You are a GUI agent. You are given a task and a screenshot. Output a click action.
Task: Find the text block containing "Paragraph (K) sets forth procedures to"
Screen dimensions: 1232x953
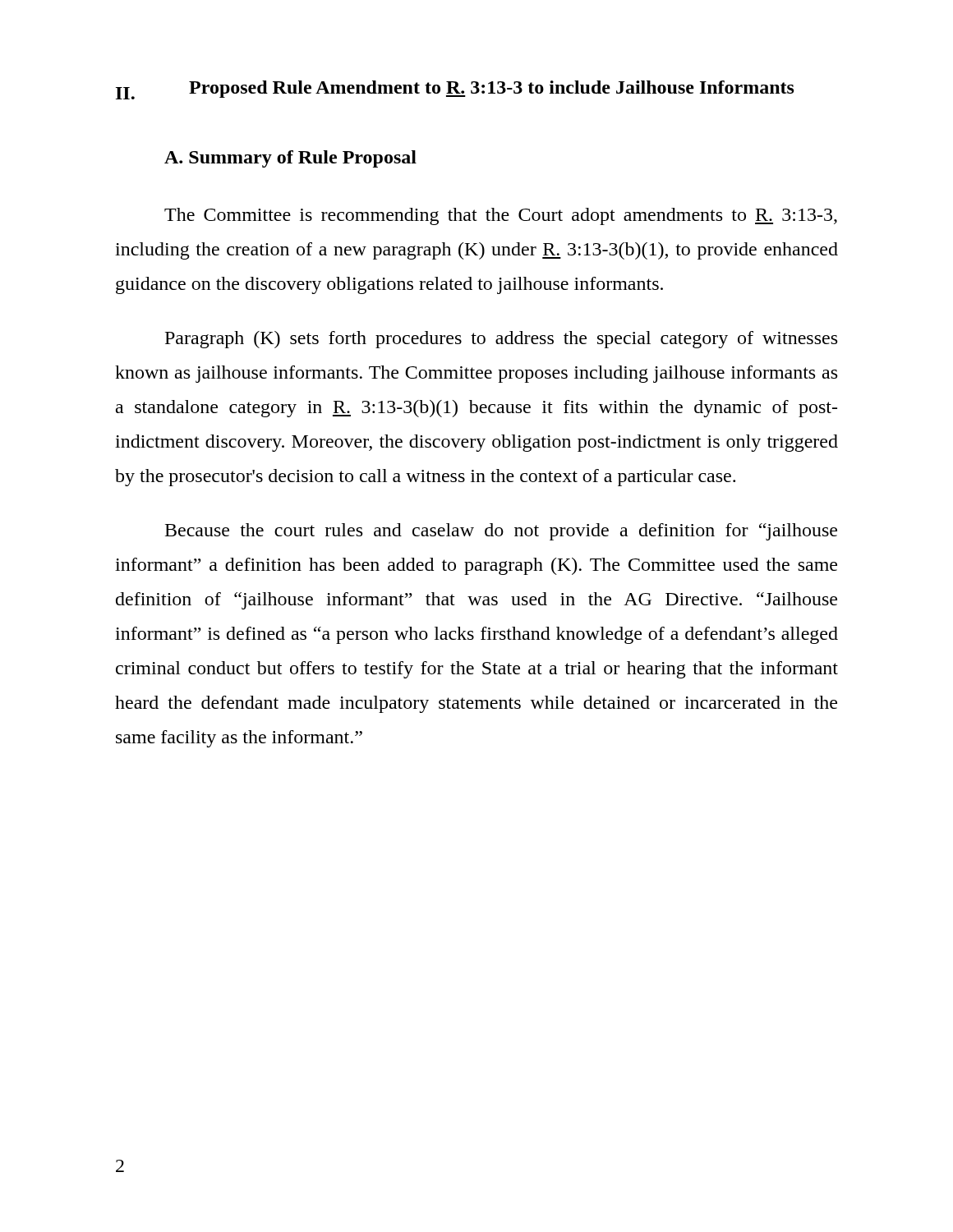[x=476, y=407]
